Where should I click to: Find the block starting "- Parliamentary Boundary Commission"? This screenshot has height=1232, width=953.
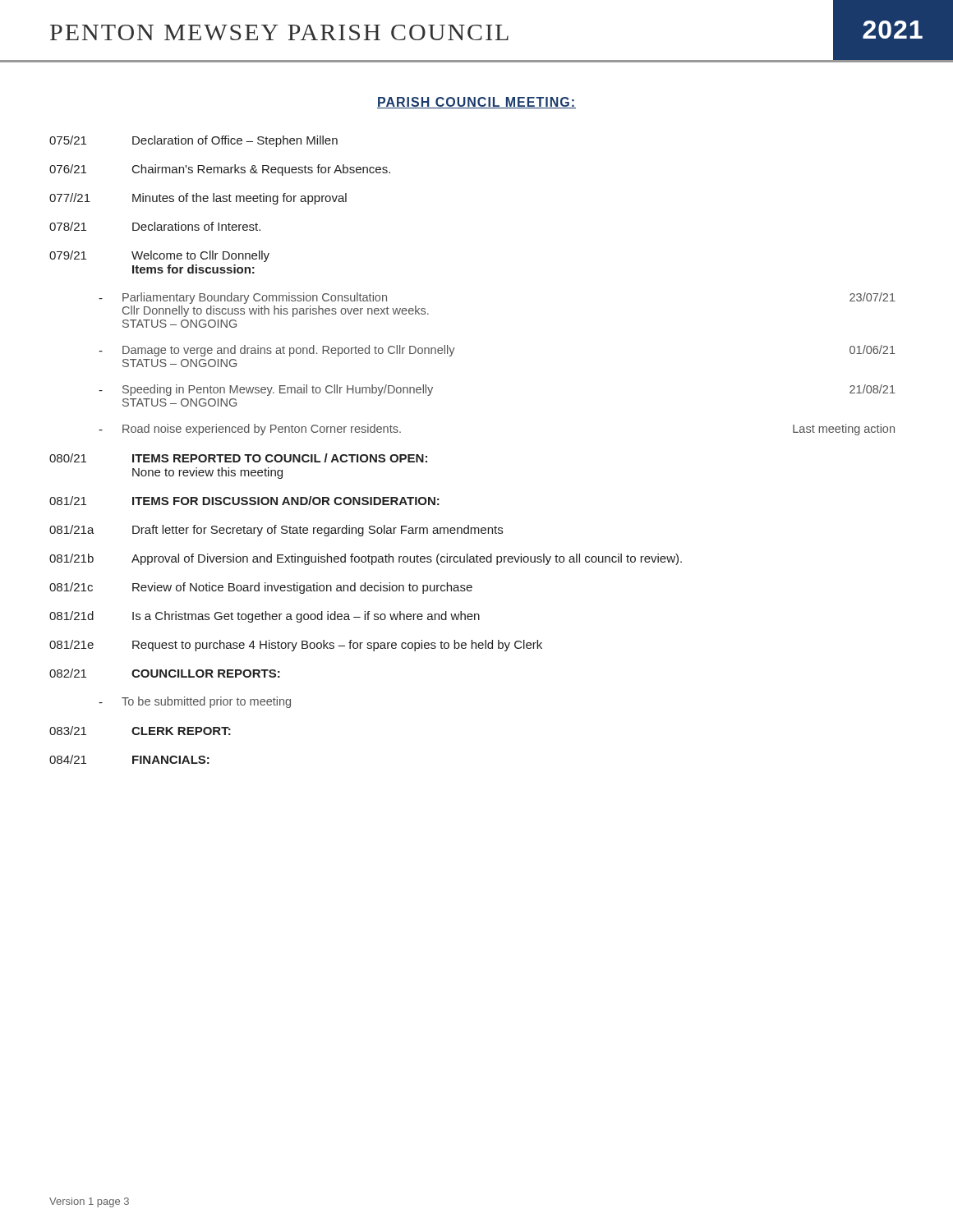point(255,299)
